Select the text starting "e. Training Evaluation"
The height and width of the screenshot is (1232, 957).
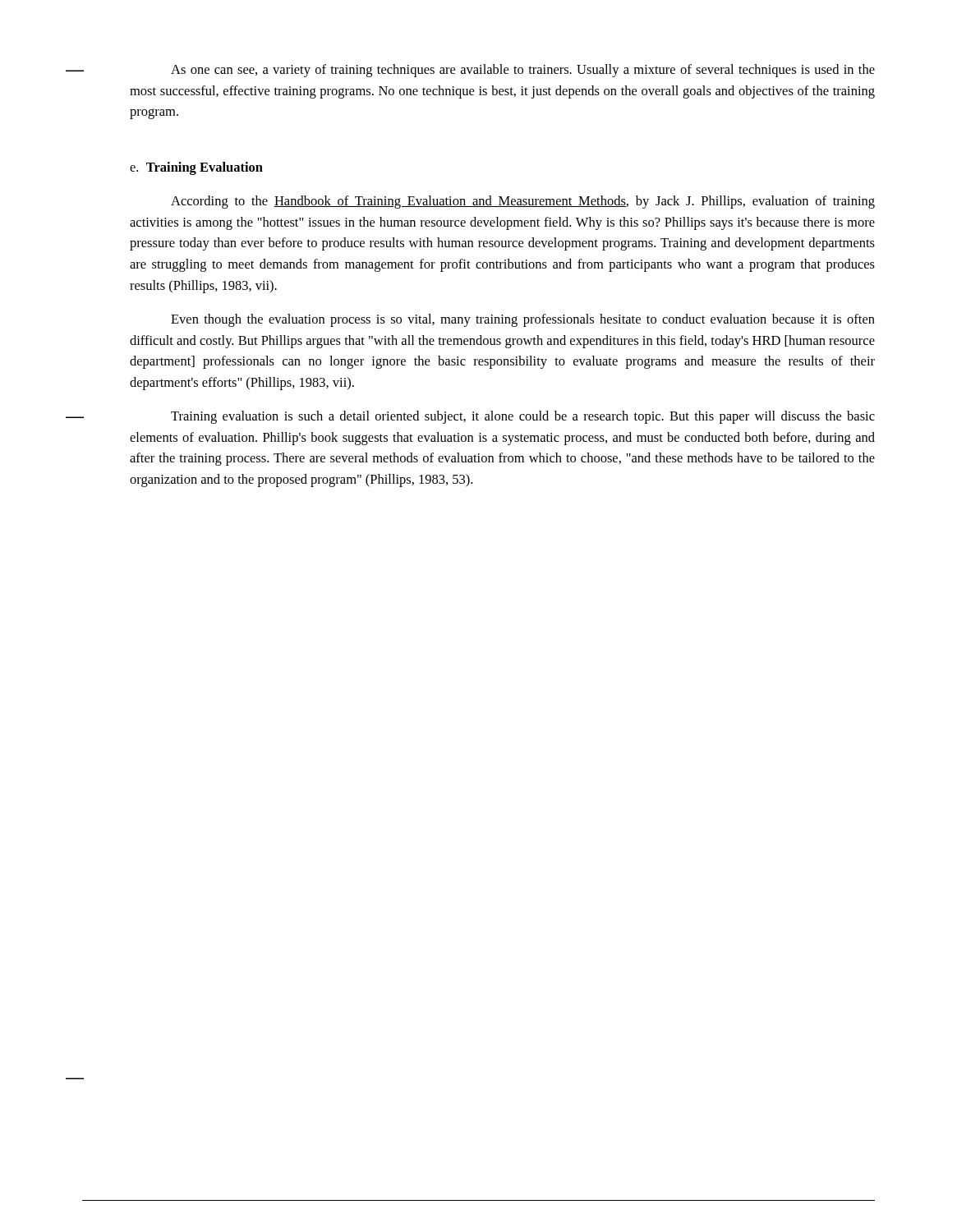196,167
